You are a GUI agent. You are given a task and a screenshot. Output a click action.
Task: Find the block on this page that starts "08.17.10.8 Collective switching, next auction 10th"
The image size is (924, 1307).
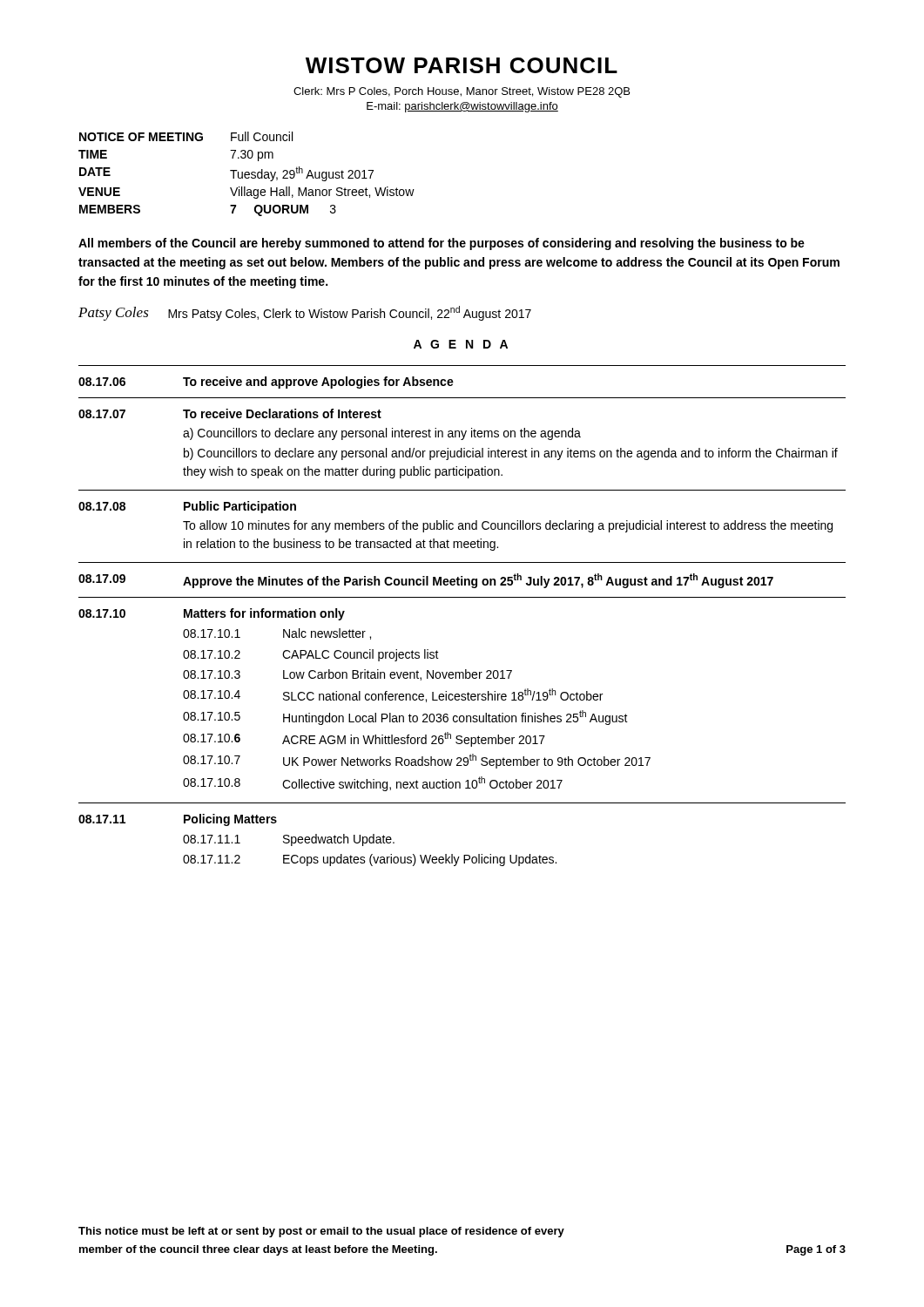[514, 783]
